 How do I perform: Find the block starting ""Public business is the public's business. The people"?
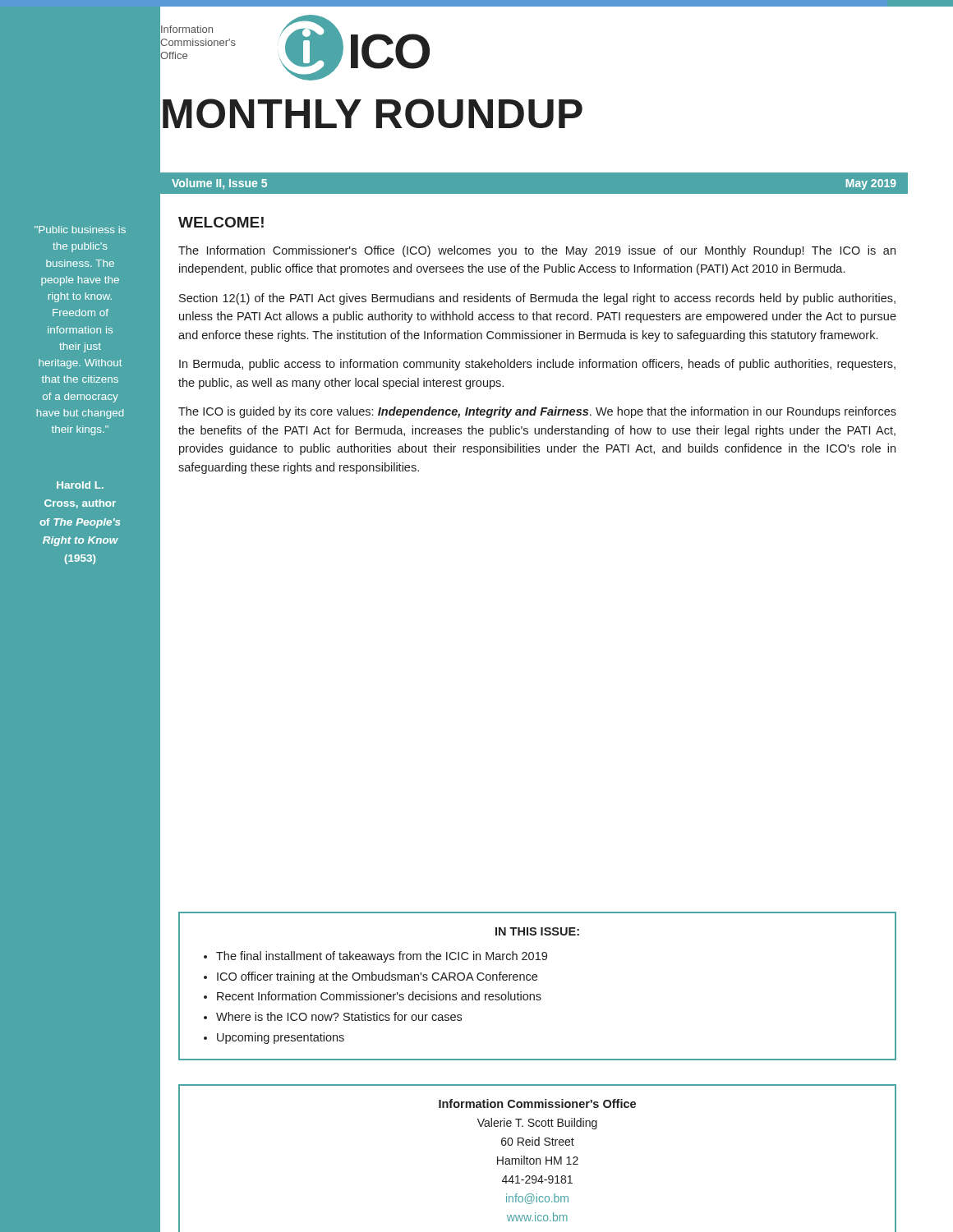pyautogui.click(x=80, y=329)
